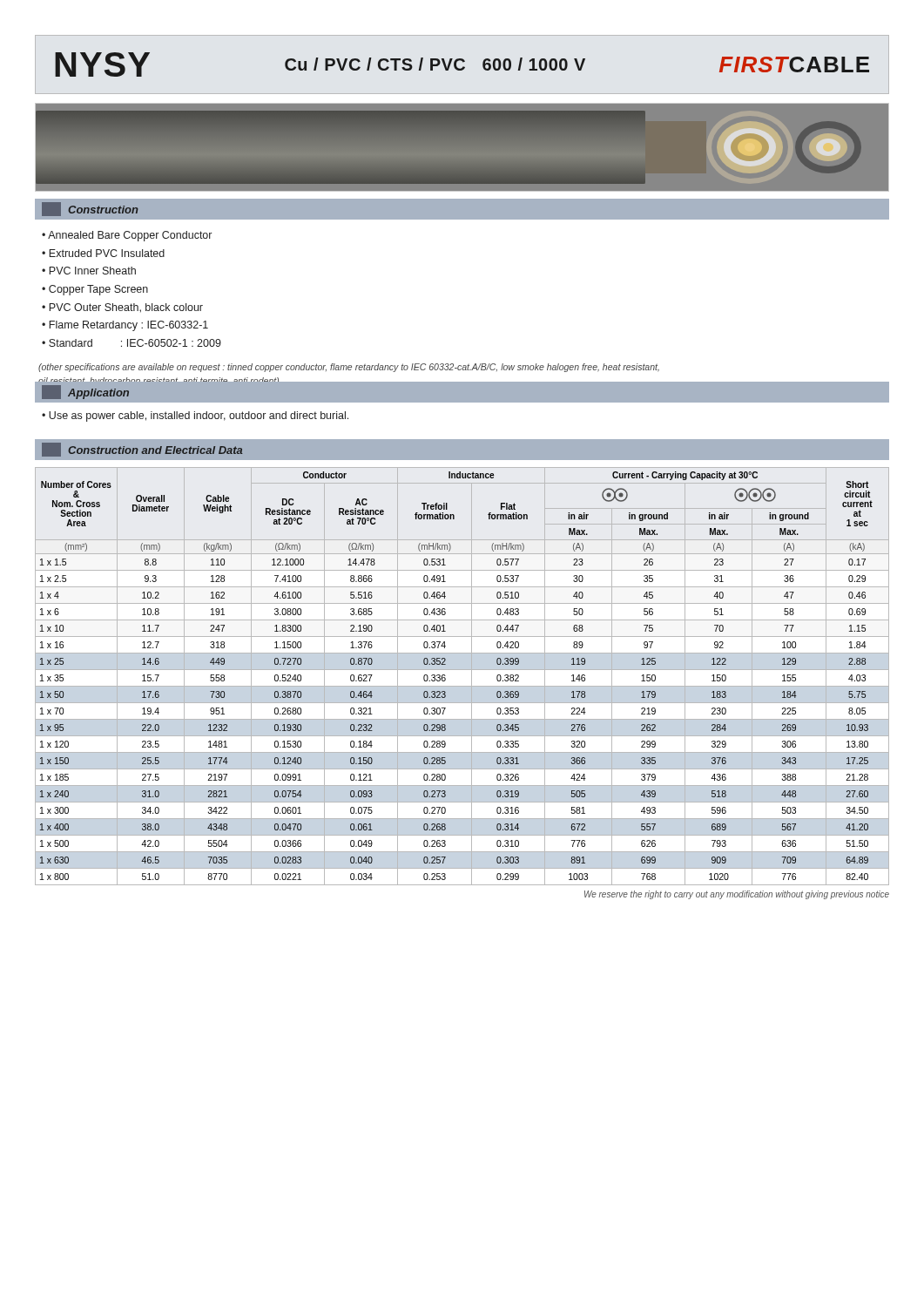The width and height of the screenshot is (924, 1307).
Task: Select the list item with the text "• Copper Tape Screen"
Action: 95,289
